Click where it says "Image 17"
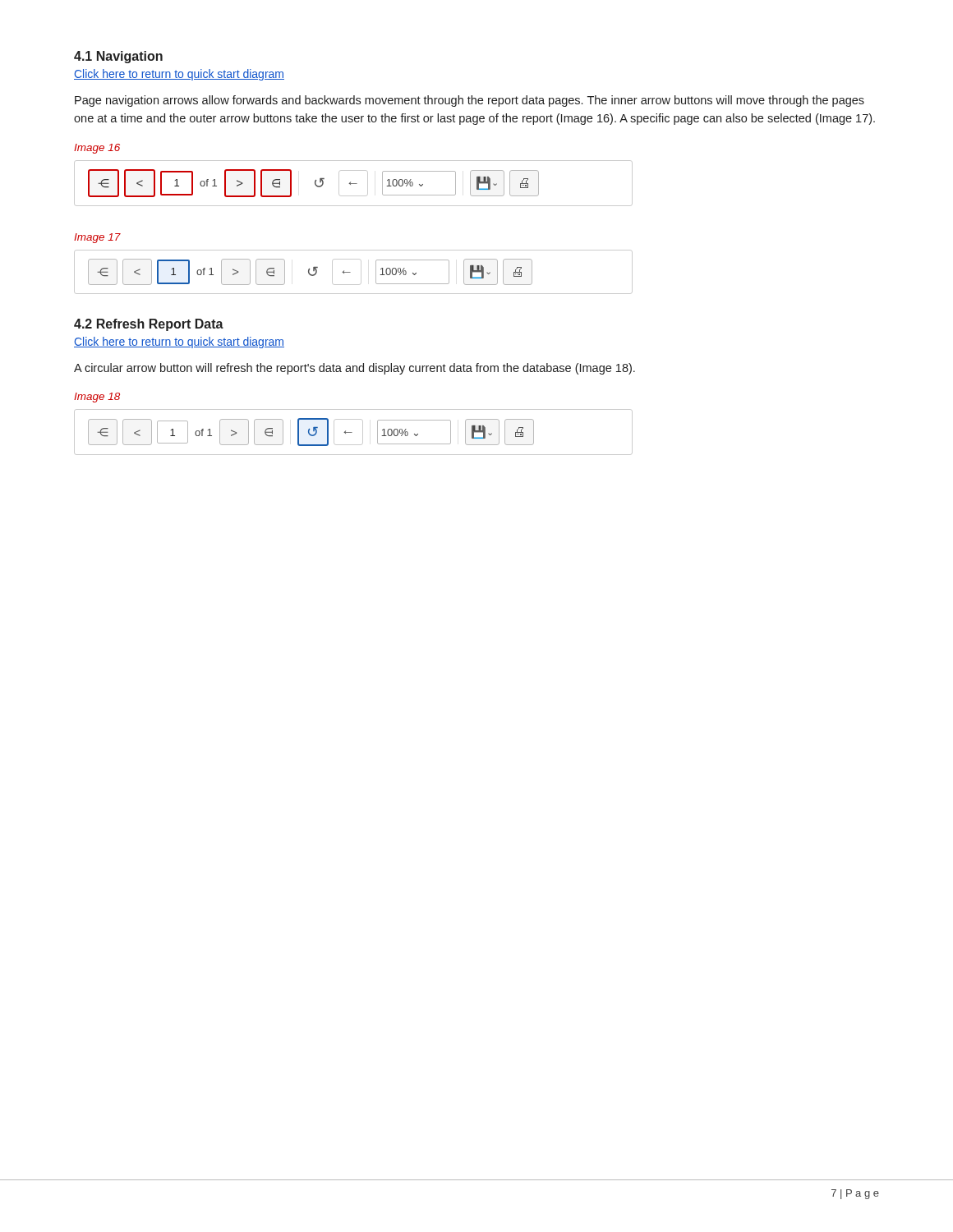Screen dimensions: 1232x953 point(97,237)
